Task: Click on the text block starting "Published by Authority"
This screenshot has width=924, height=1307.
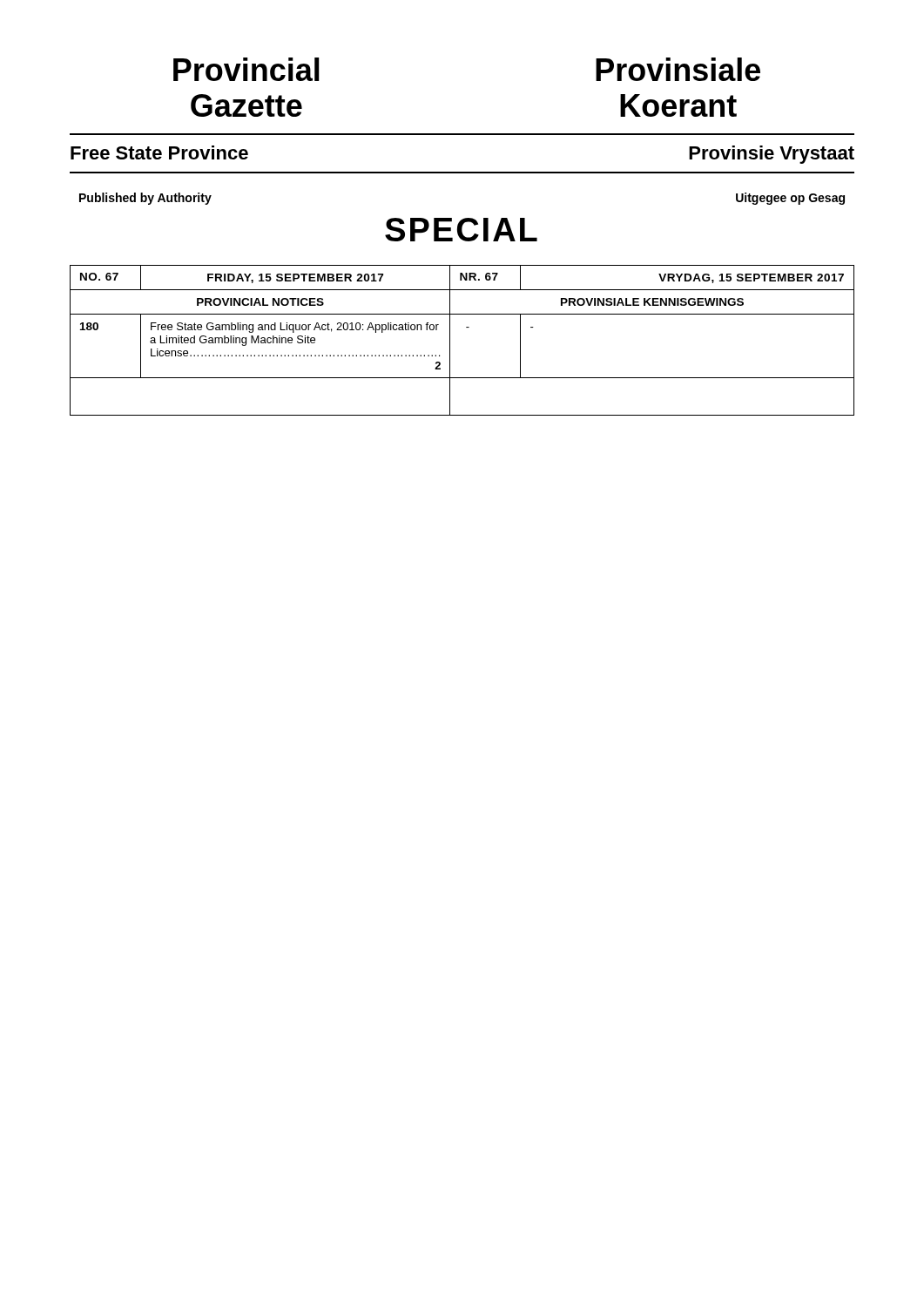Action: point(145,198)
